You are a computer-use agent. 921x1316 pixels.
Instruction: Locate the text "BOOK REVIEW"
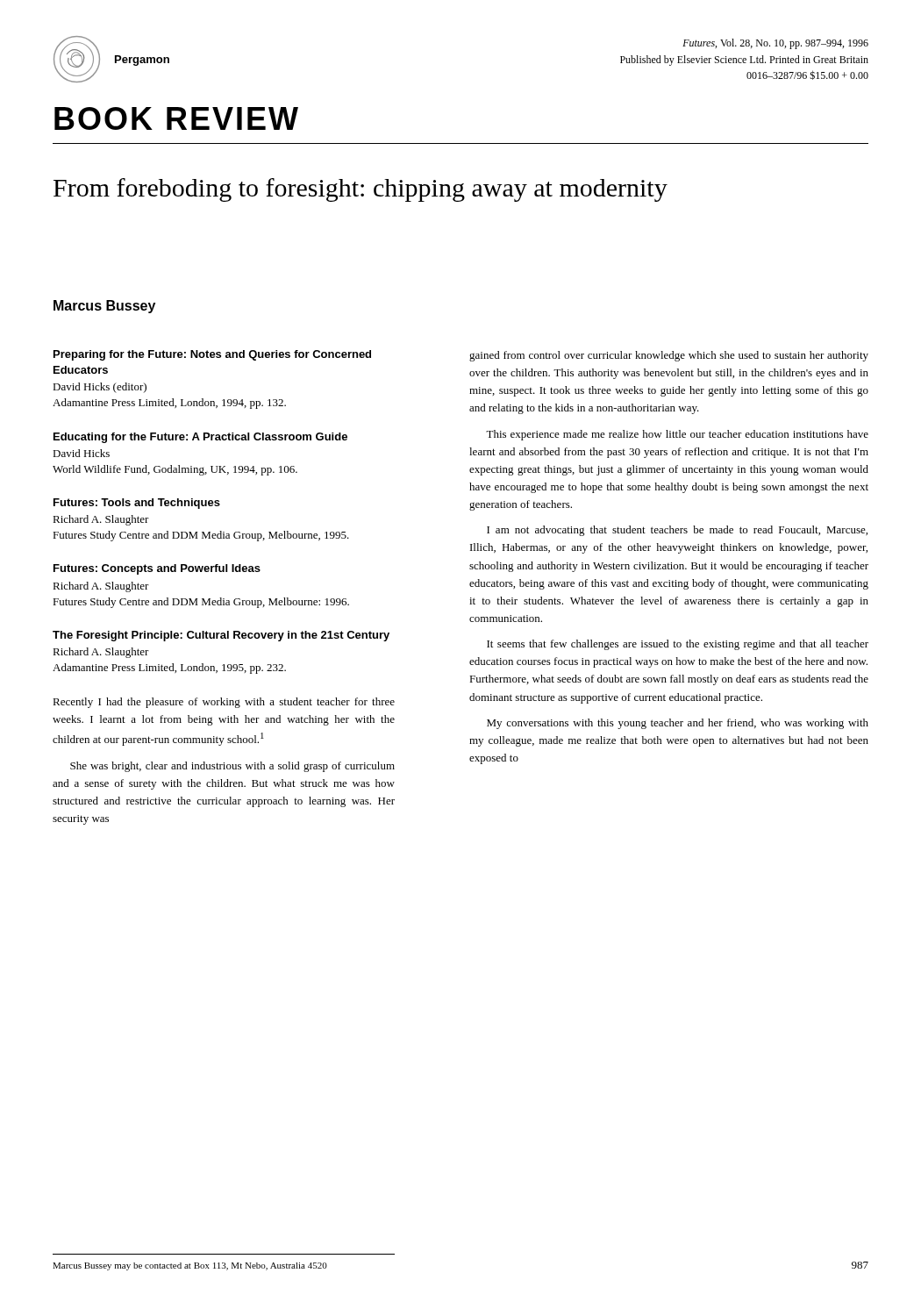176,119
